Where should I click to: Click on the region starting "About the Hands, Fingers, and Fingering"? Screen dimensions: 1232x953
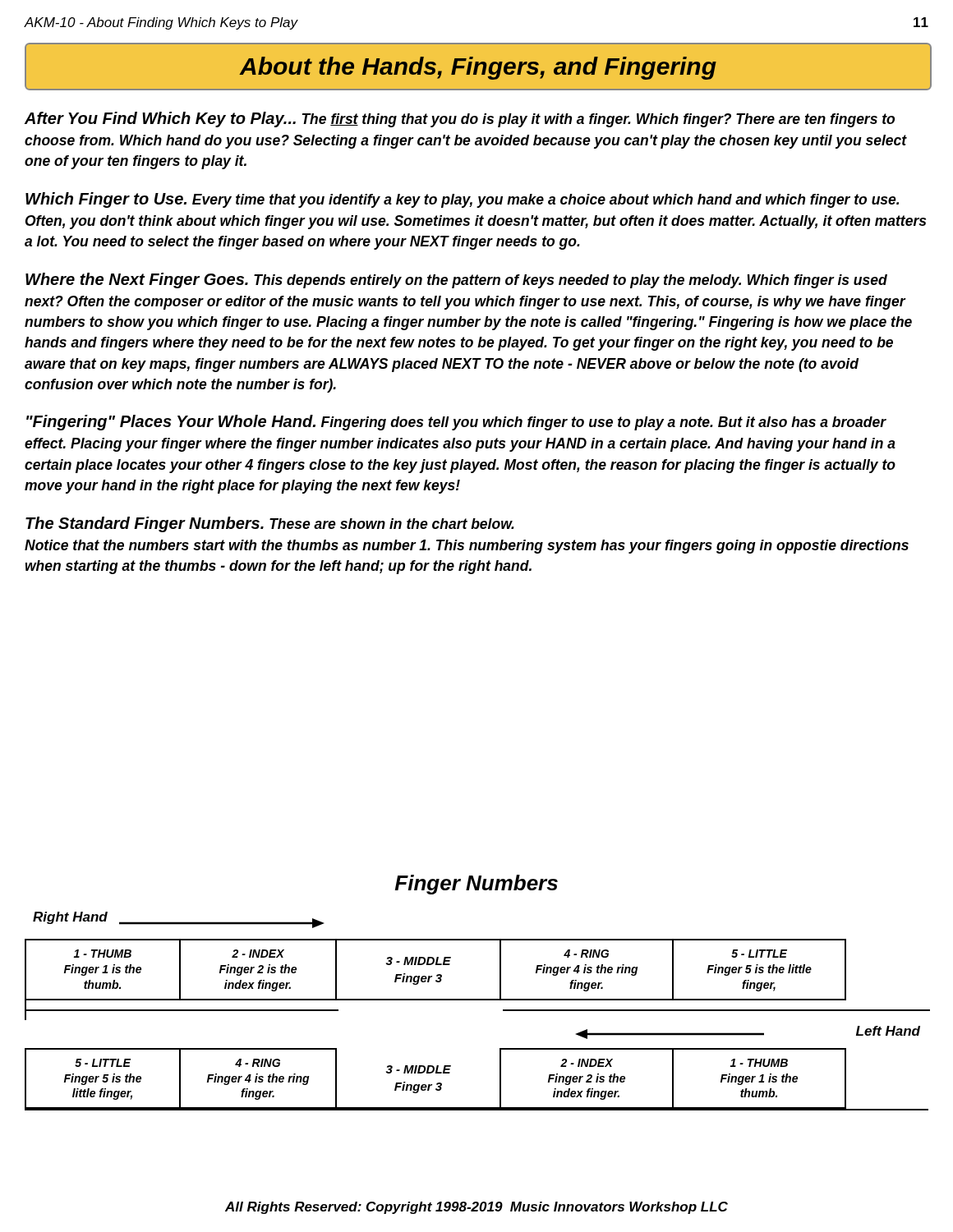(x=478, y=66)
